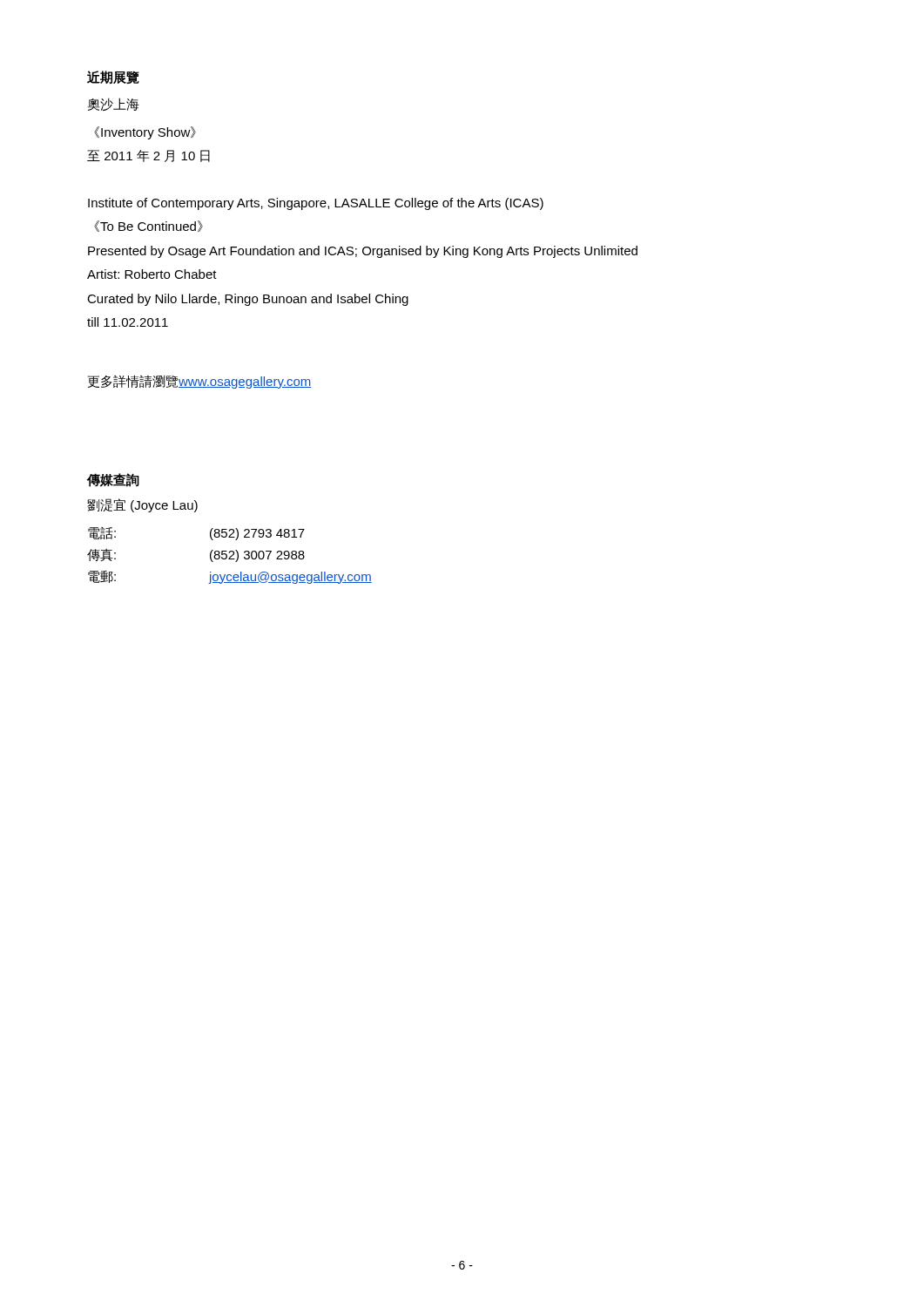This screenshot has width=924, height=1307.
Task: Click on the table containing "(852) 3007 2988"
Action: pyautogui.click(x=462, y=555)
